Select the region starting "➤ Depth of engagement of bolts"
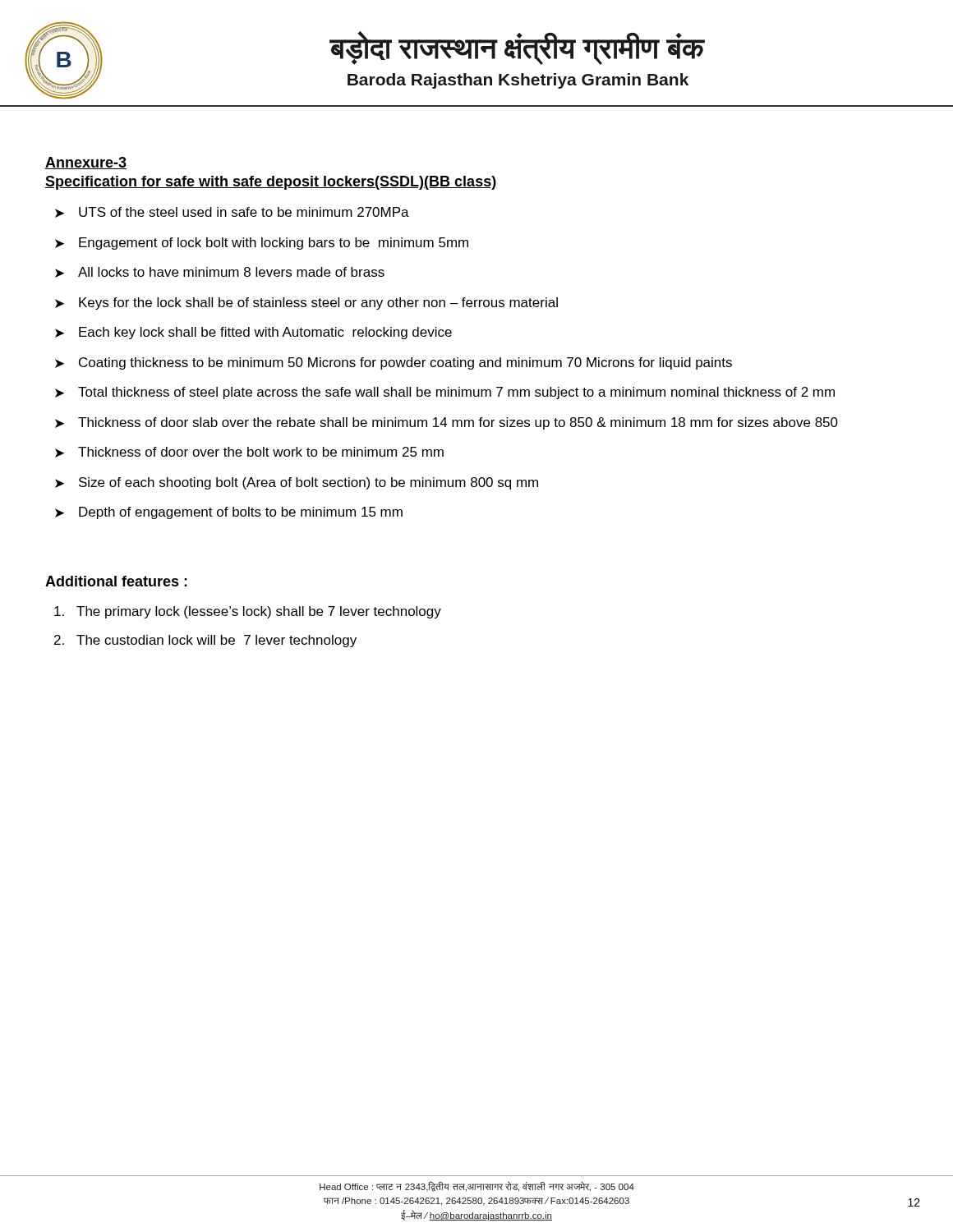The height and width of the screenshot is (1232, 953). (x=229, y=513)
